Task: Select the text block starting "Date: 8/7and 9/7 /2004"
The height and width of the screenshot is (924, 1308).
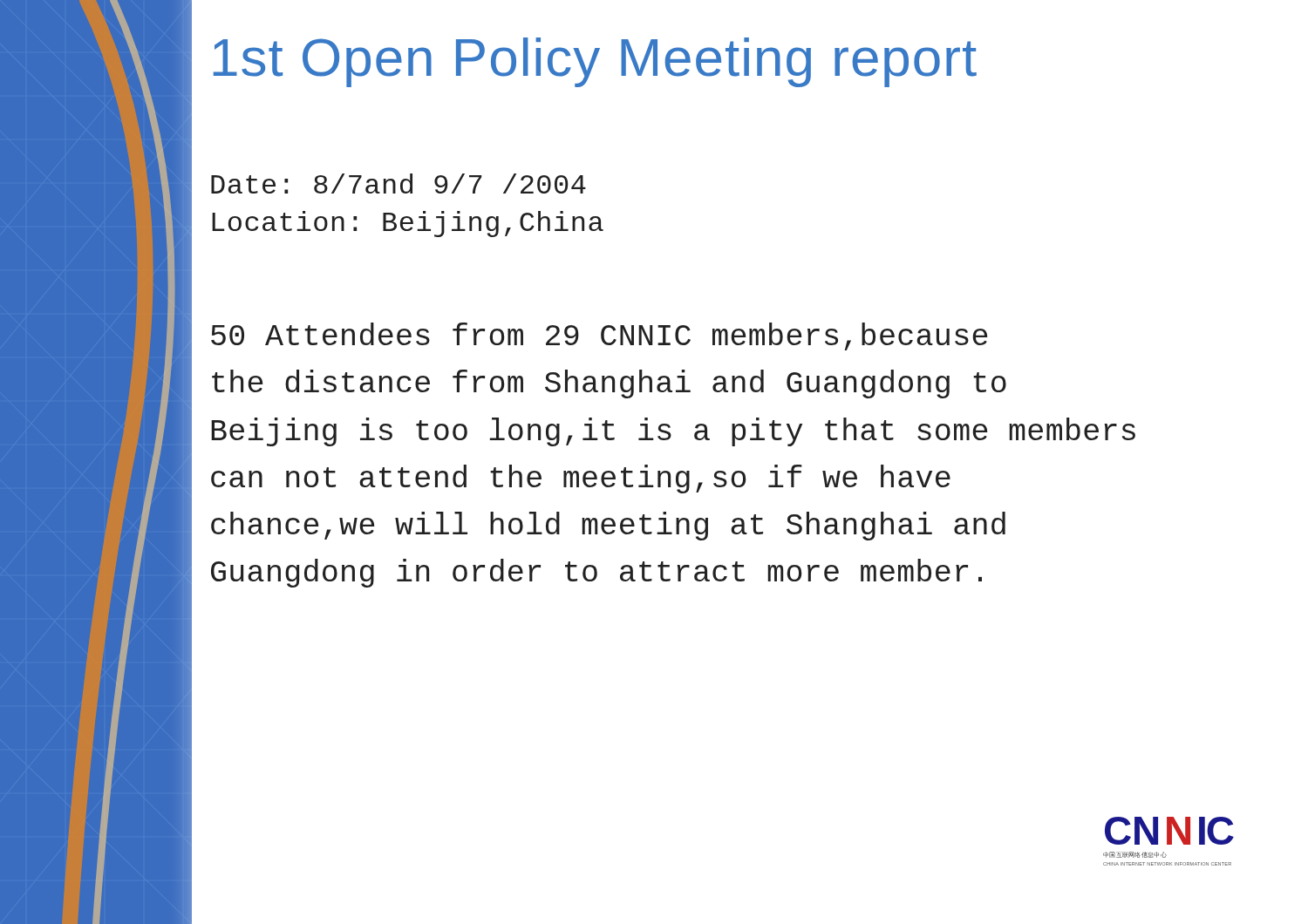Action: (x=515, y=205)
